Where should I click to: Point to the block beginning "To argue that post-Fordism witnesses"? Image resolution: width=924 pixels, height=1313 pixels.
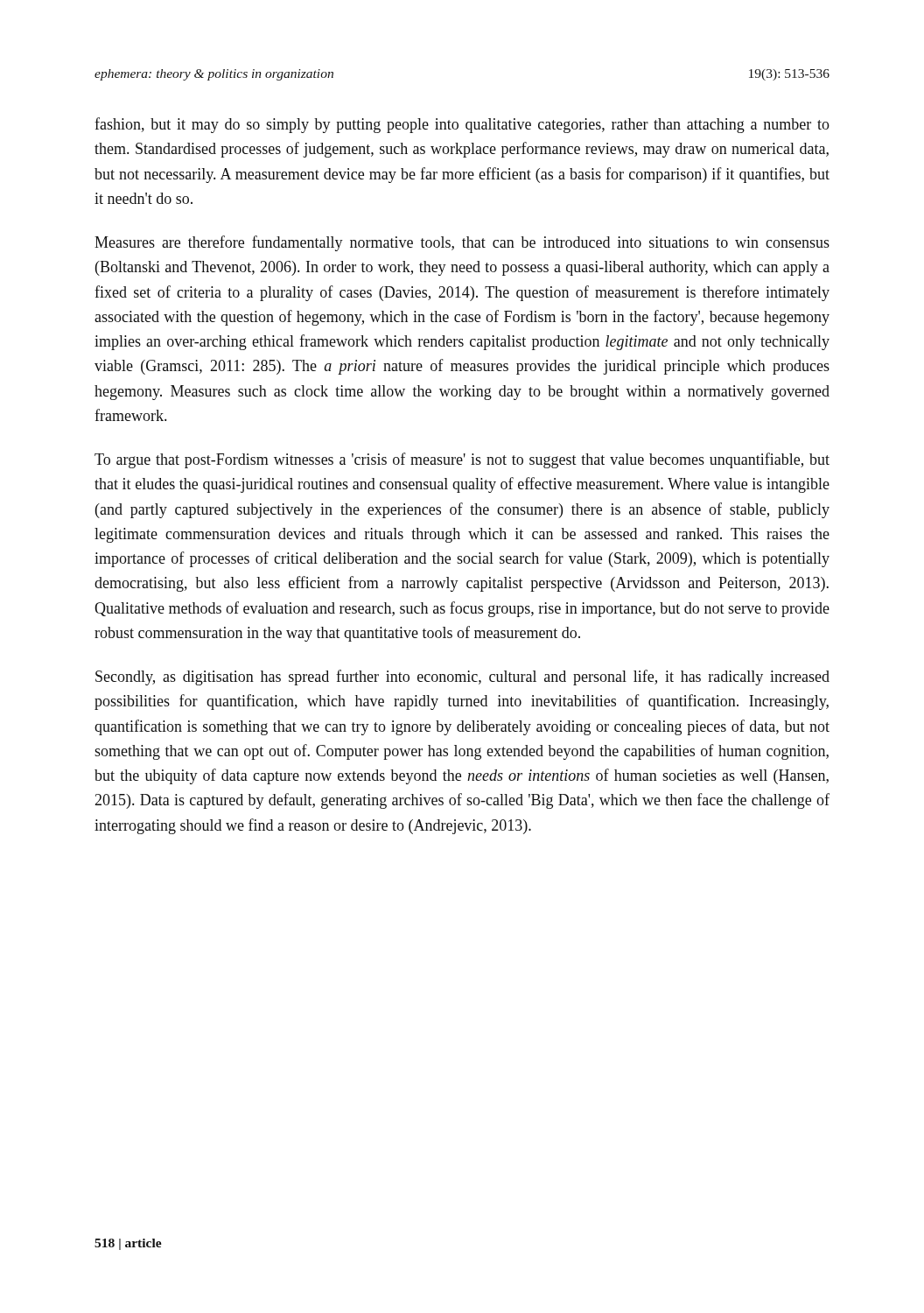tap(462, 546)
